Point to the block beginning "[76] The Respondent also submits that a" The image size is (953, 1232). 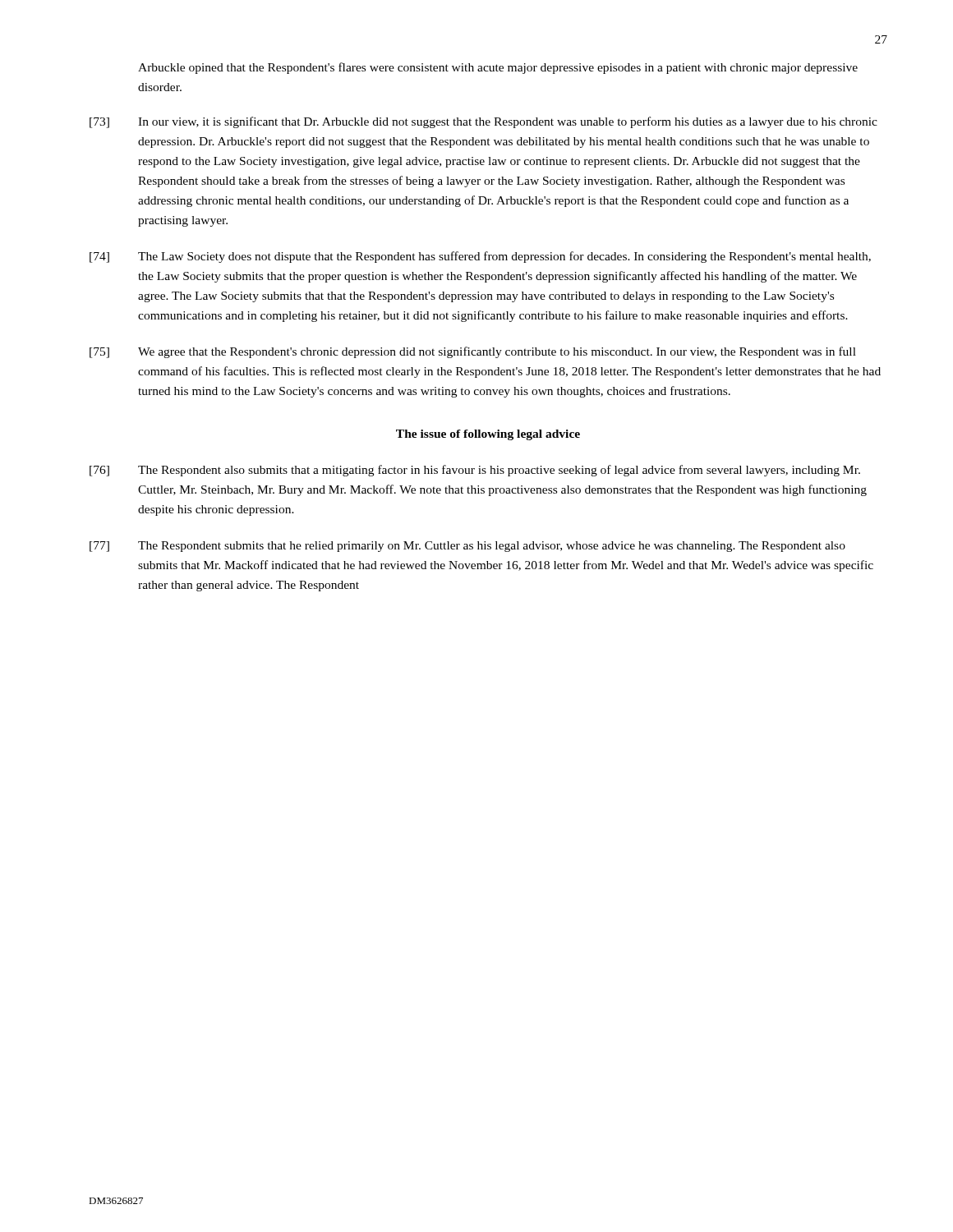coord(488,490)
